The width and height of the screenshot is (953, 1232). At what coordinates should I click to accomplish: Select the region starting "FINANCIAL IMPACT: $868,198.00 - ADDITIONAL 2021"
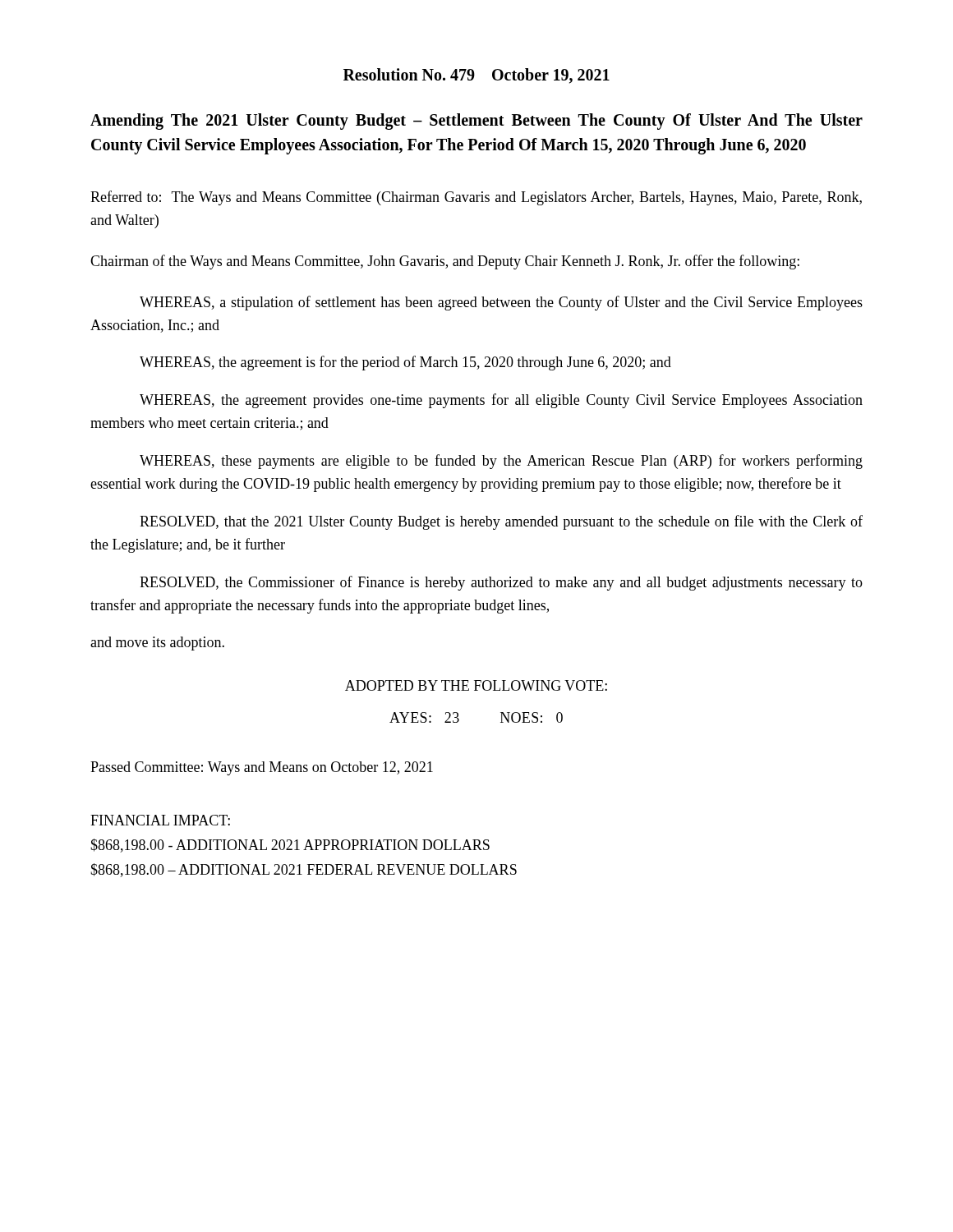[304, 845]
